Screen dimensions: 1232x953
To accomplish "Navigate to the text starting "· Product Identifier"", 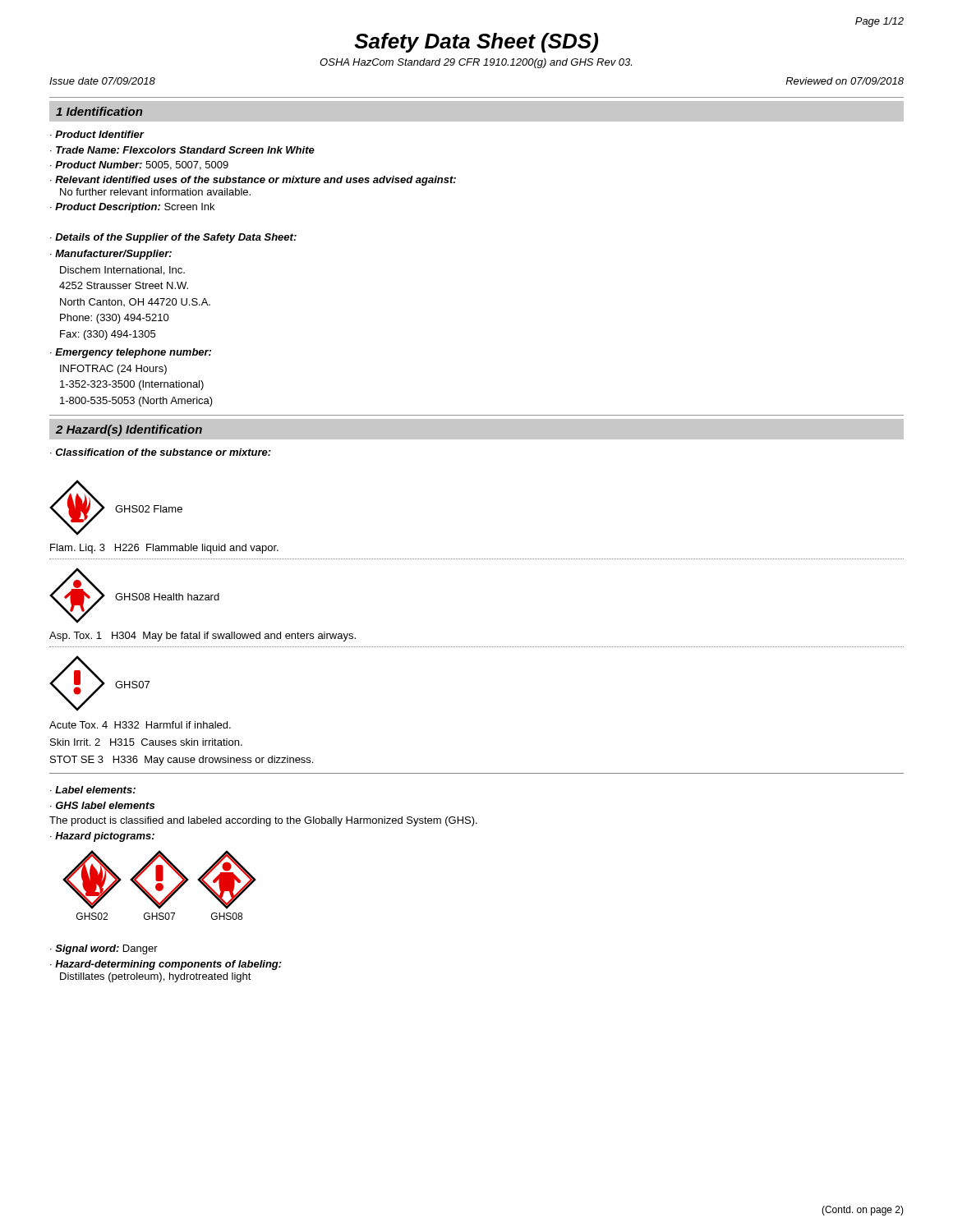I will pyautogui.click(x=96, y=134).
